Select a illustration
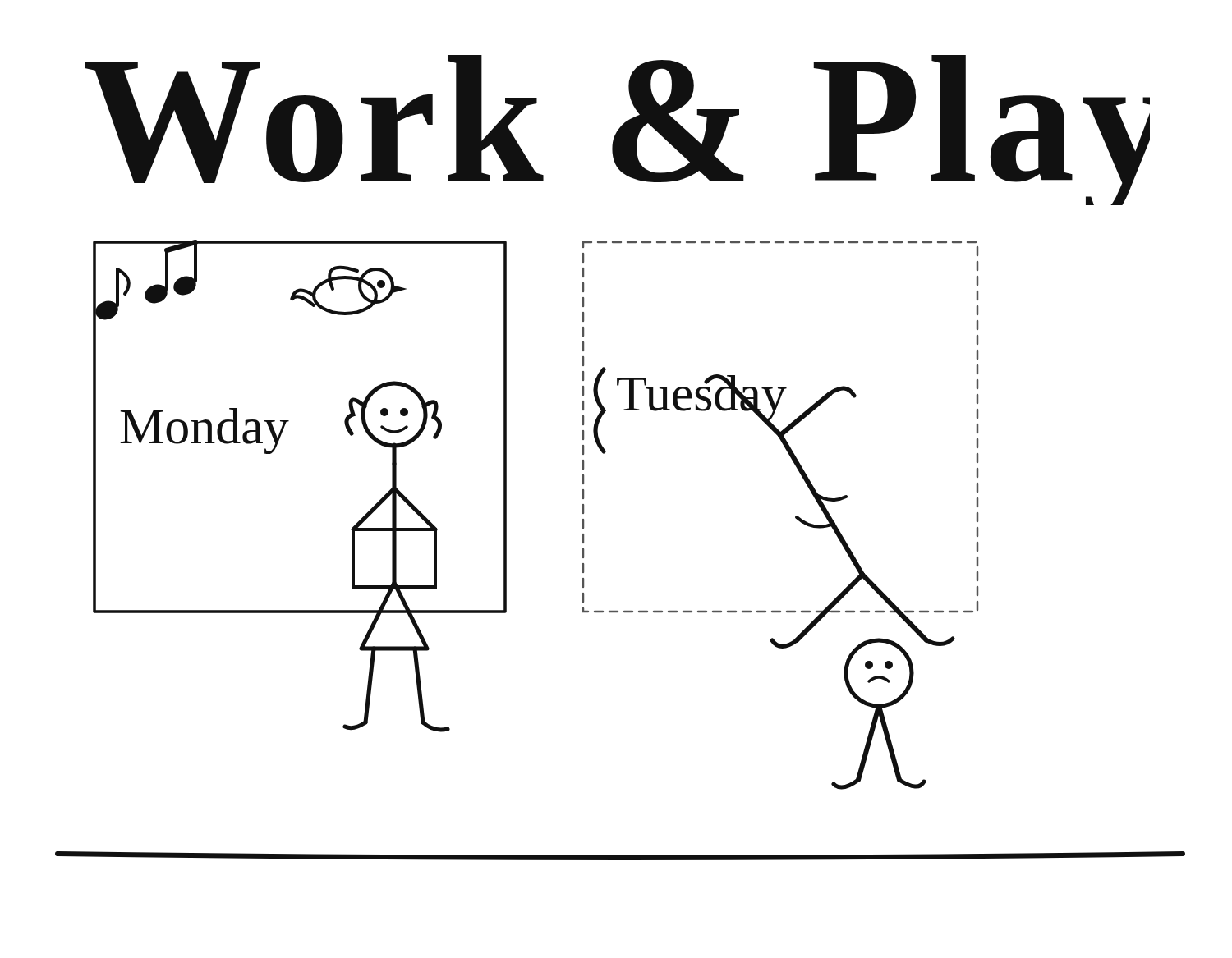This screenshot has height=958, width=1232. pos(624,542)
